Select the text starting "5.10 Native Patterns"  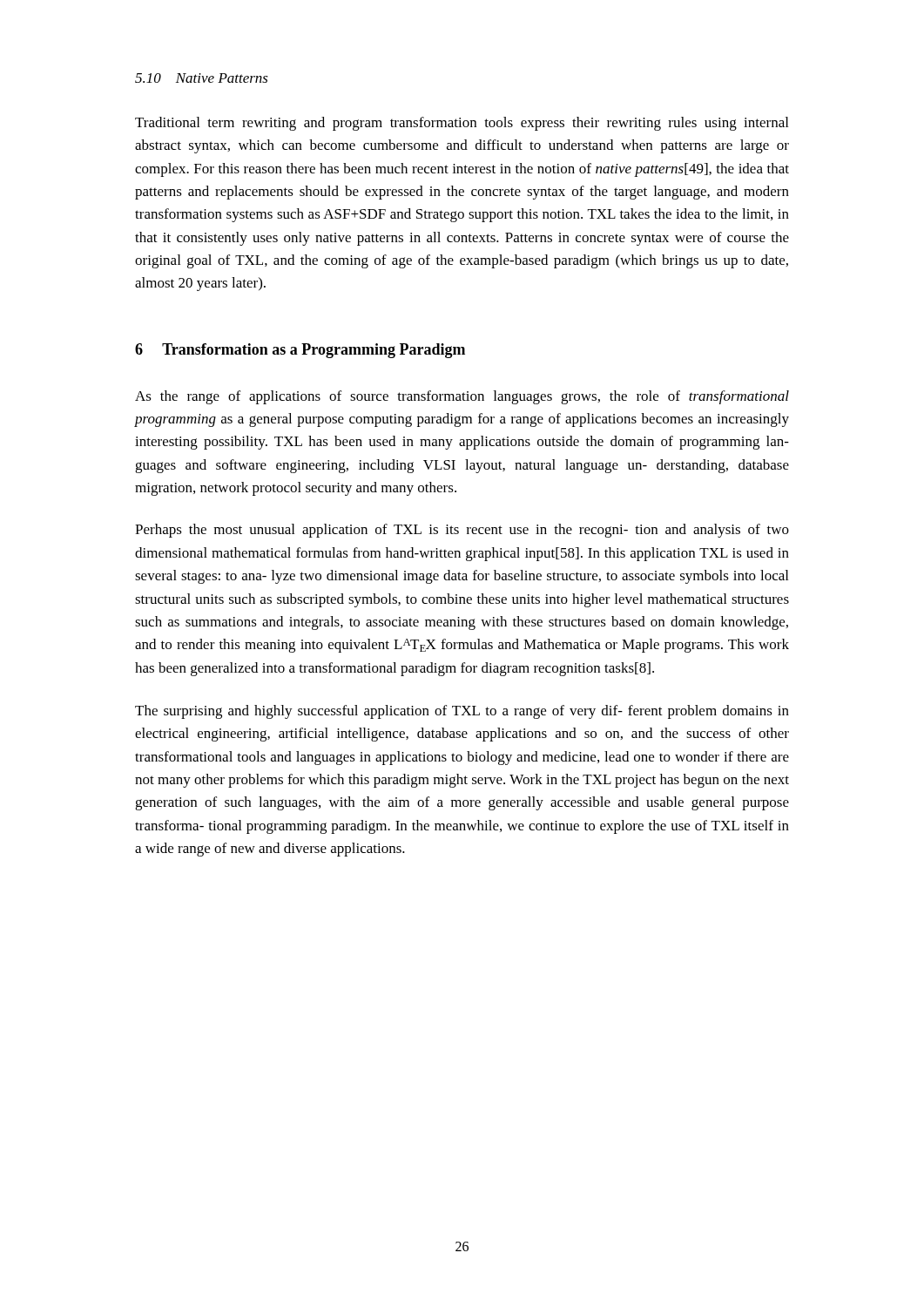tap(202, 78)
